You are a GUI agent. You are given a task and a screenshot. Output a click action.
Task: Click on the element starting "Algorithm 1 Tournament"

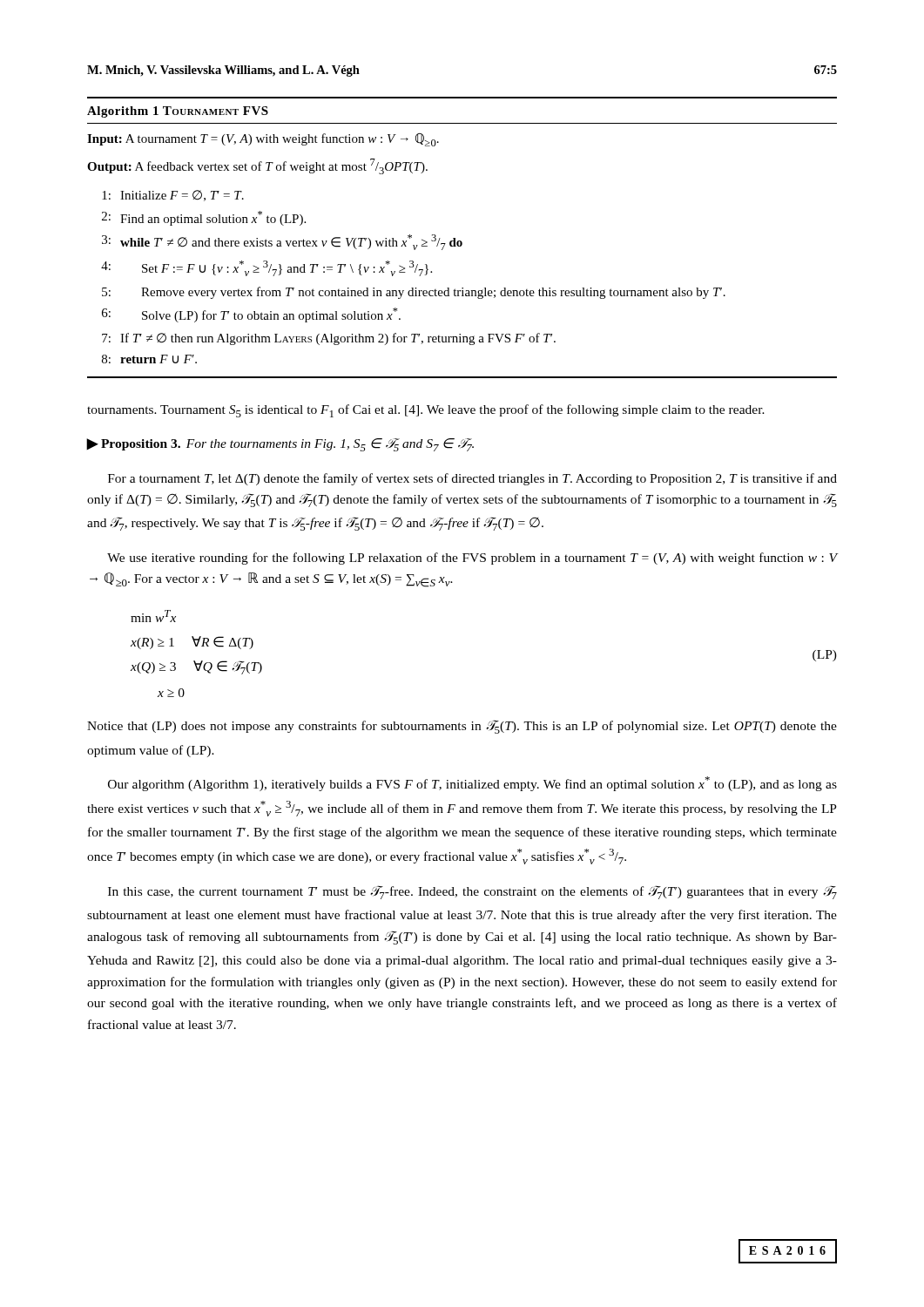(462, 236)
